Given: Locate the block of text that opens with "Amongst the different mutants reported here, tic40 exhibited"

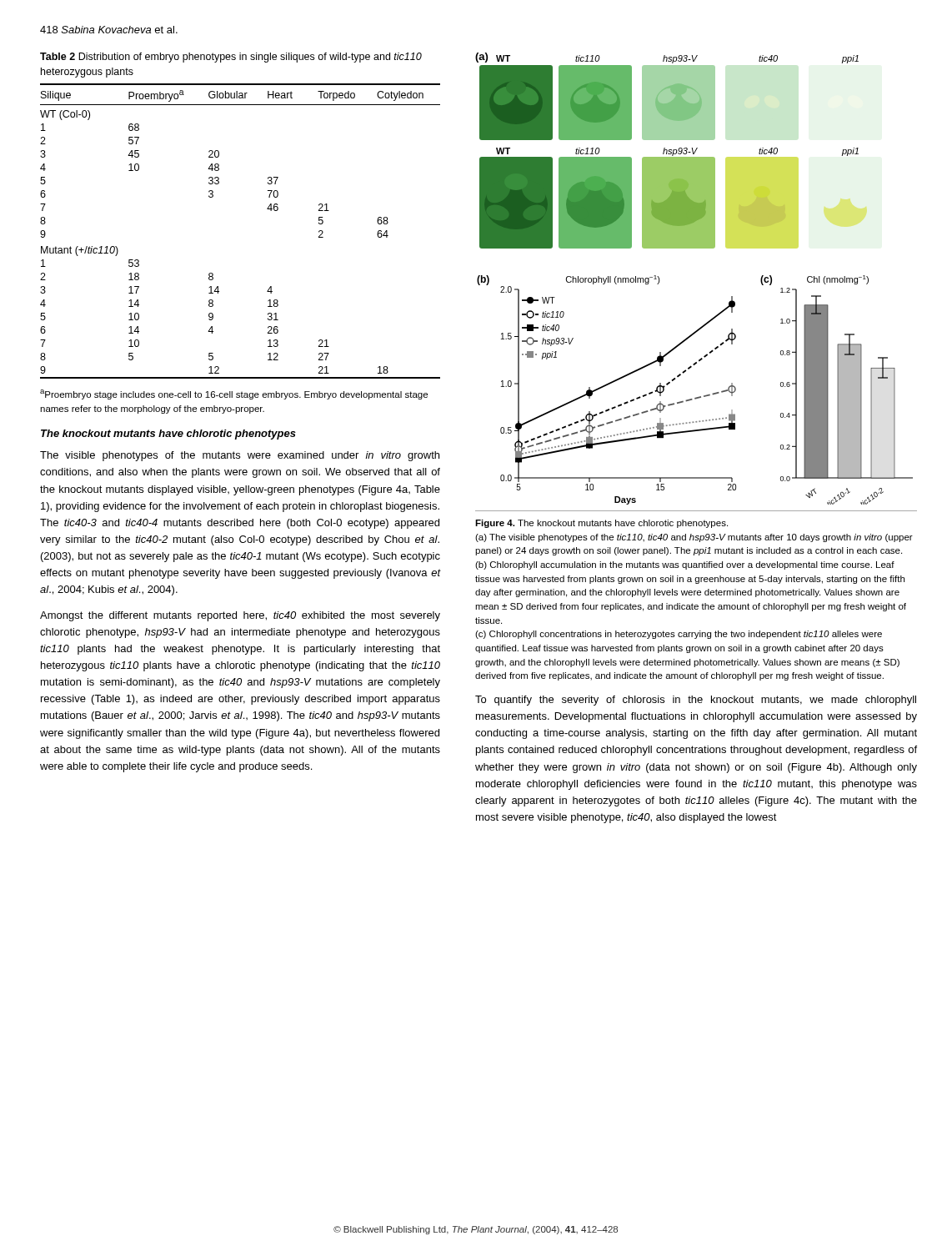Looking at the screenshot, I should pyautogui.click(x=240, y=690).
